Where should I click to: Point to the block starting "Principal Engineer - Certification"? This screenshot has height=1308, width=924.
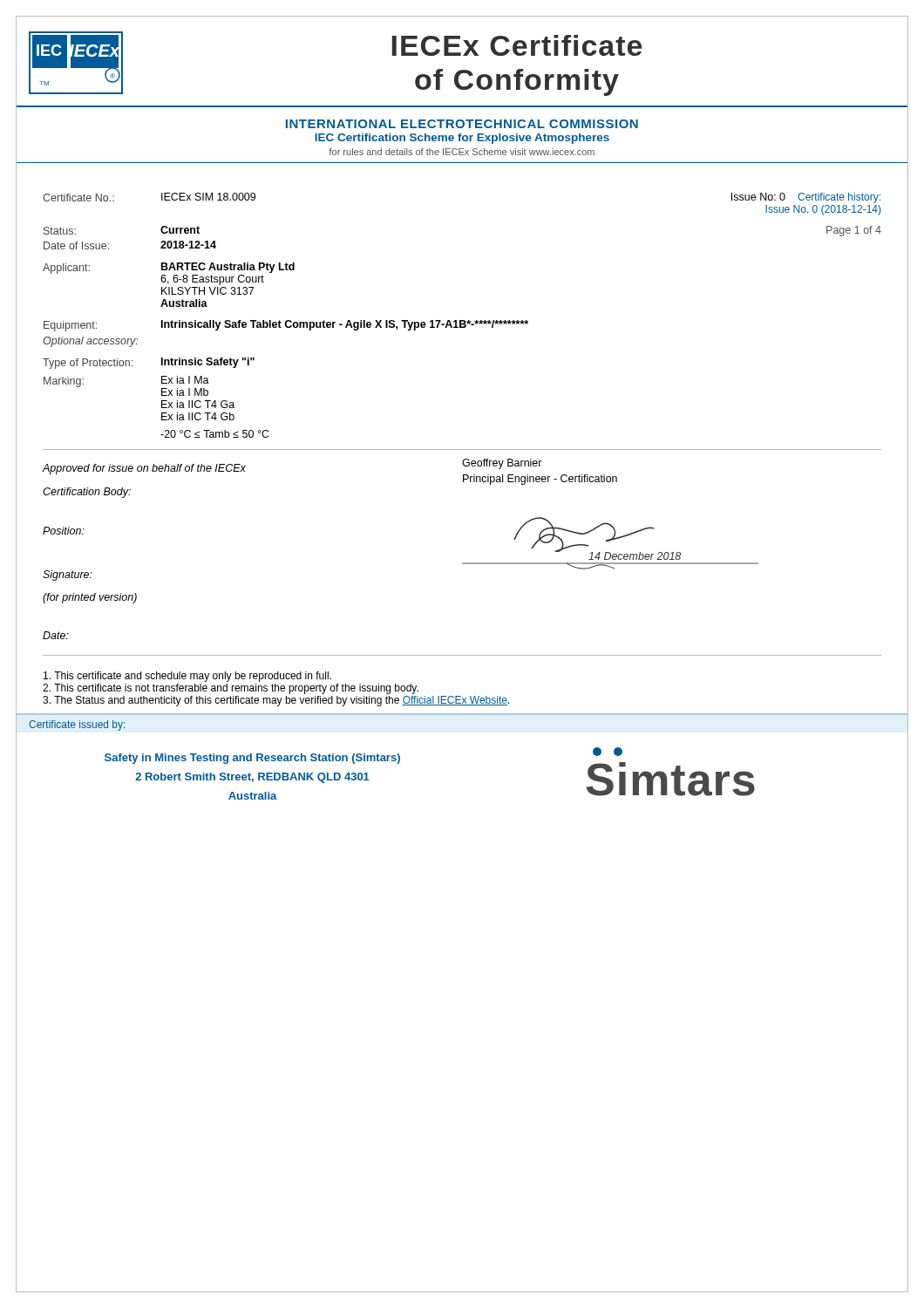coord(540,479)
